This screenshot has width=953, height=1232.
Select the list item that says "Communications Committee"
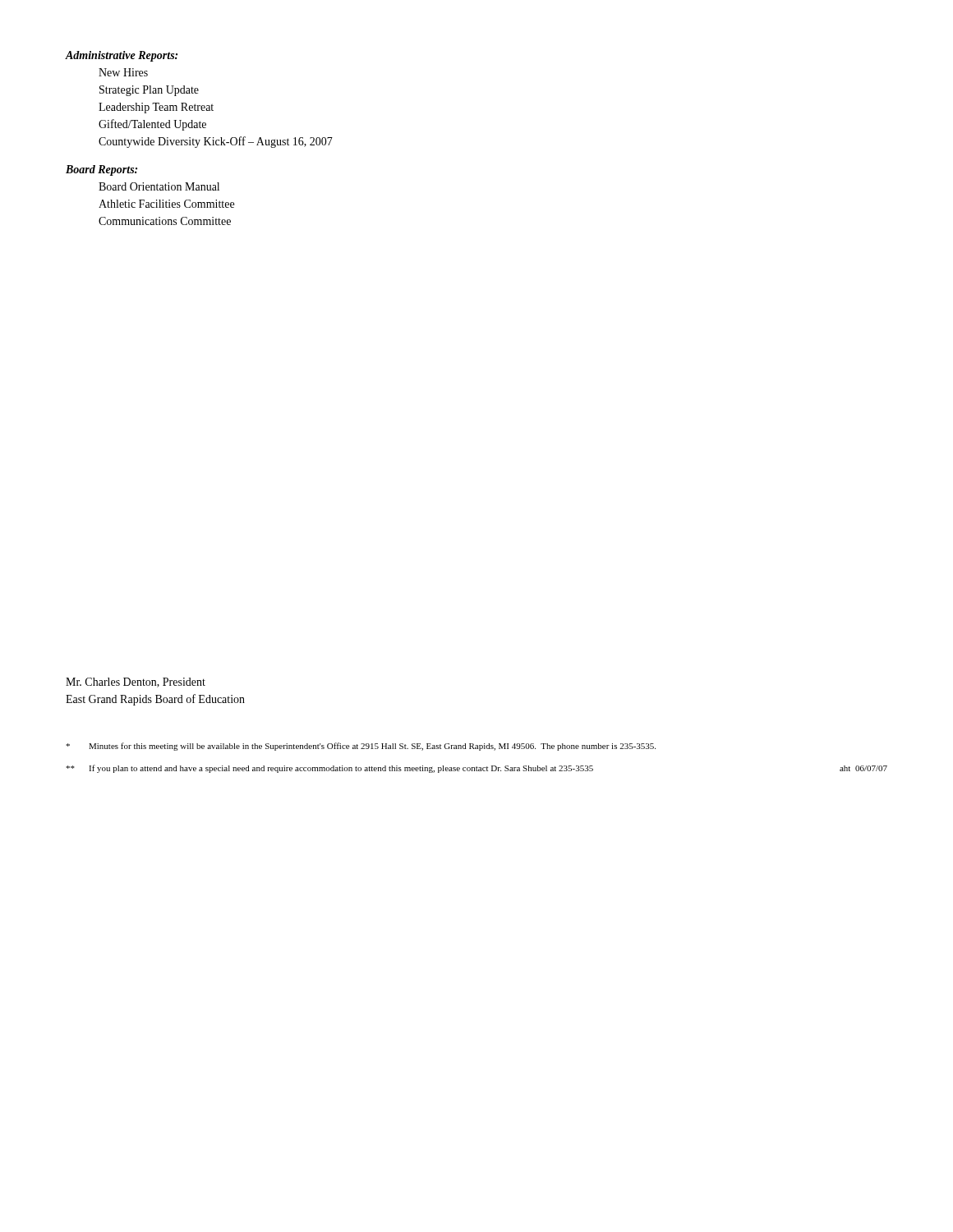click(x=165, y=221)
